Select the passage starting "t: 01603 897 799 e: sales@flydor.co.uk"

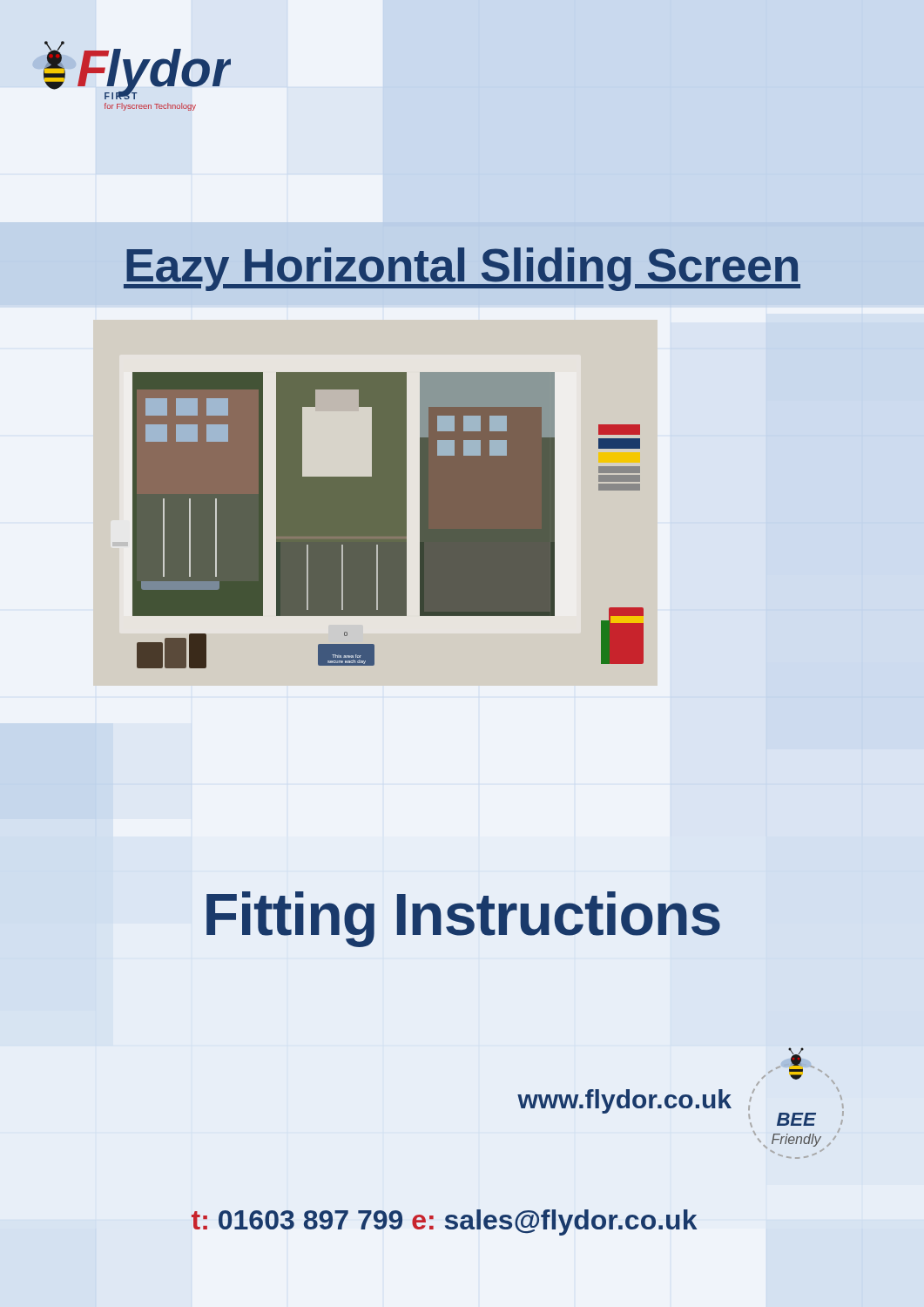pyautogui.click(x=444, y=1220)
